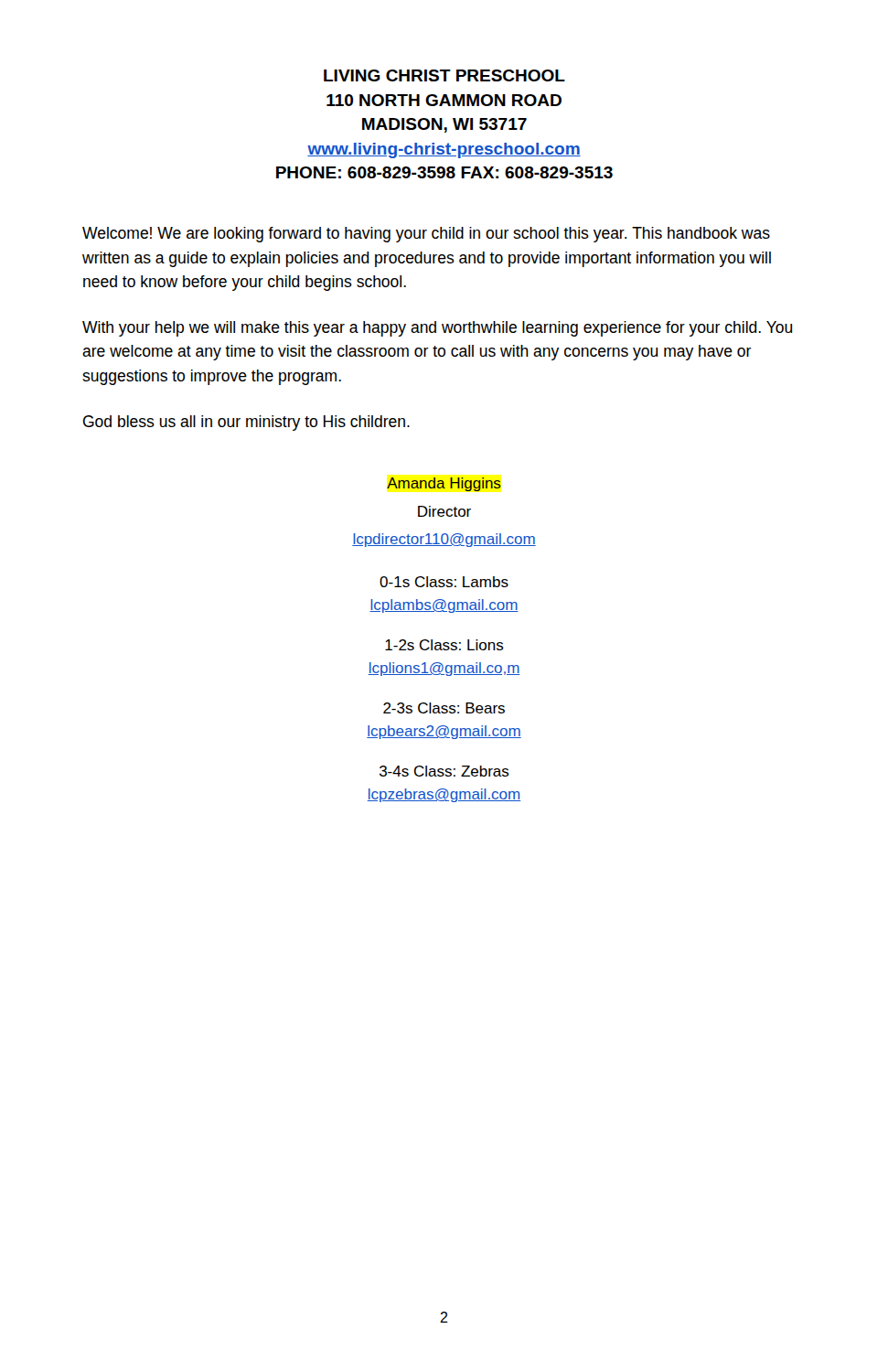This screenshot has width=888, height=1372.
Task: Point to the block beginning "God bless us"
Action: [x=246, y=422]
